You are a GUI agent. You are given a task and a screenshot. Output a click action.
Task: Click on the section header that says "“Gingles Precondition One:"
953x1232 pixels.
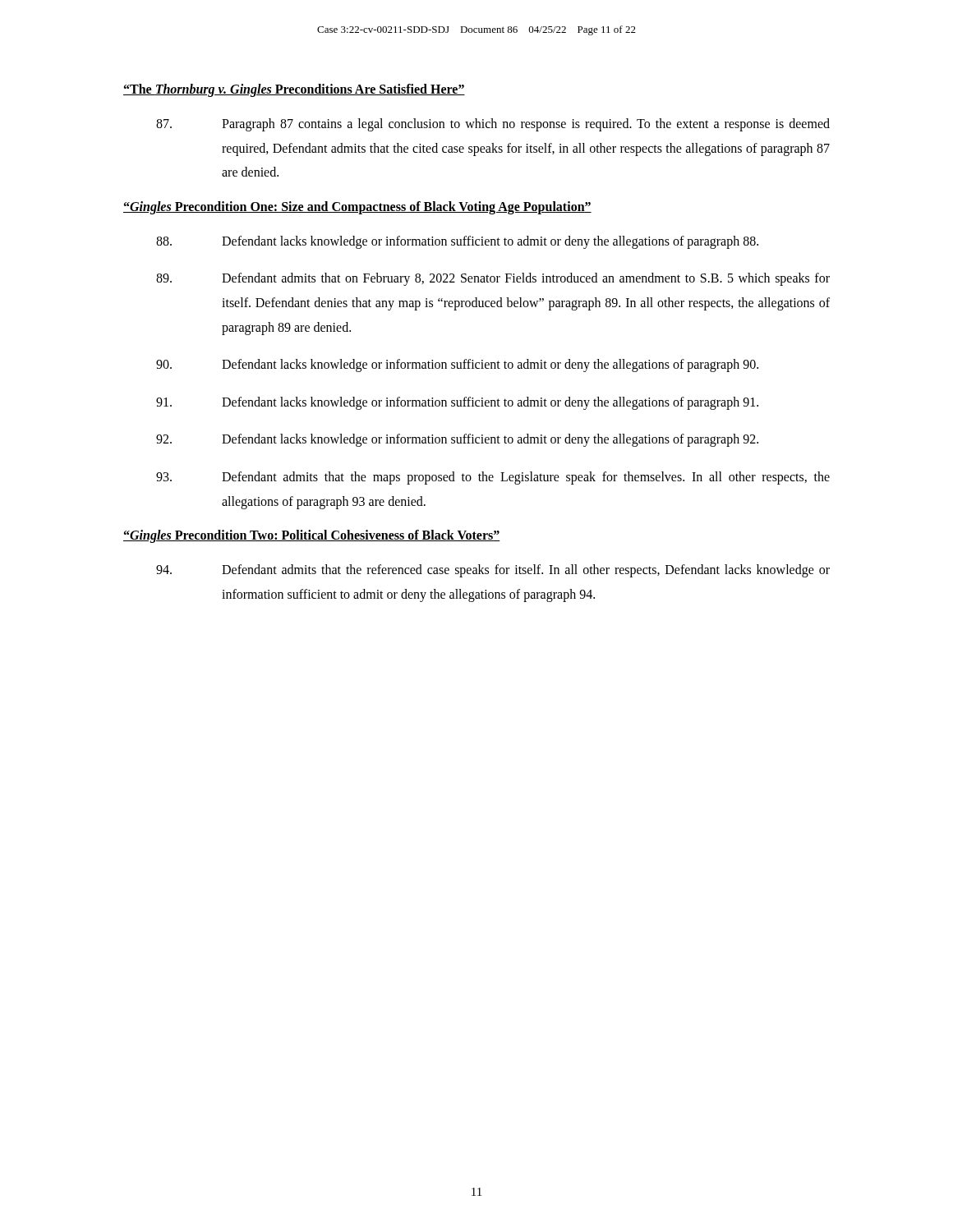coord(357,206)
